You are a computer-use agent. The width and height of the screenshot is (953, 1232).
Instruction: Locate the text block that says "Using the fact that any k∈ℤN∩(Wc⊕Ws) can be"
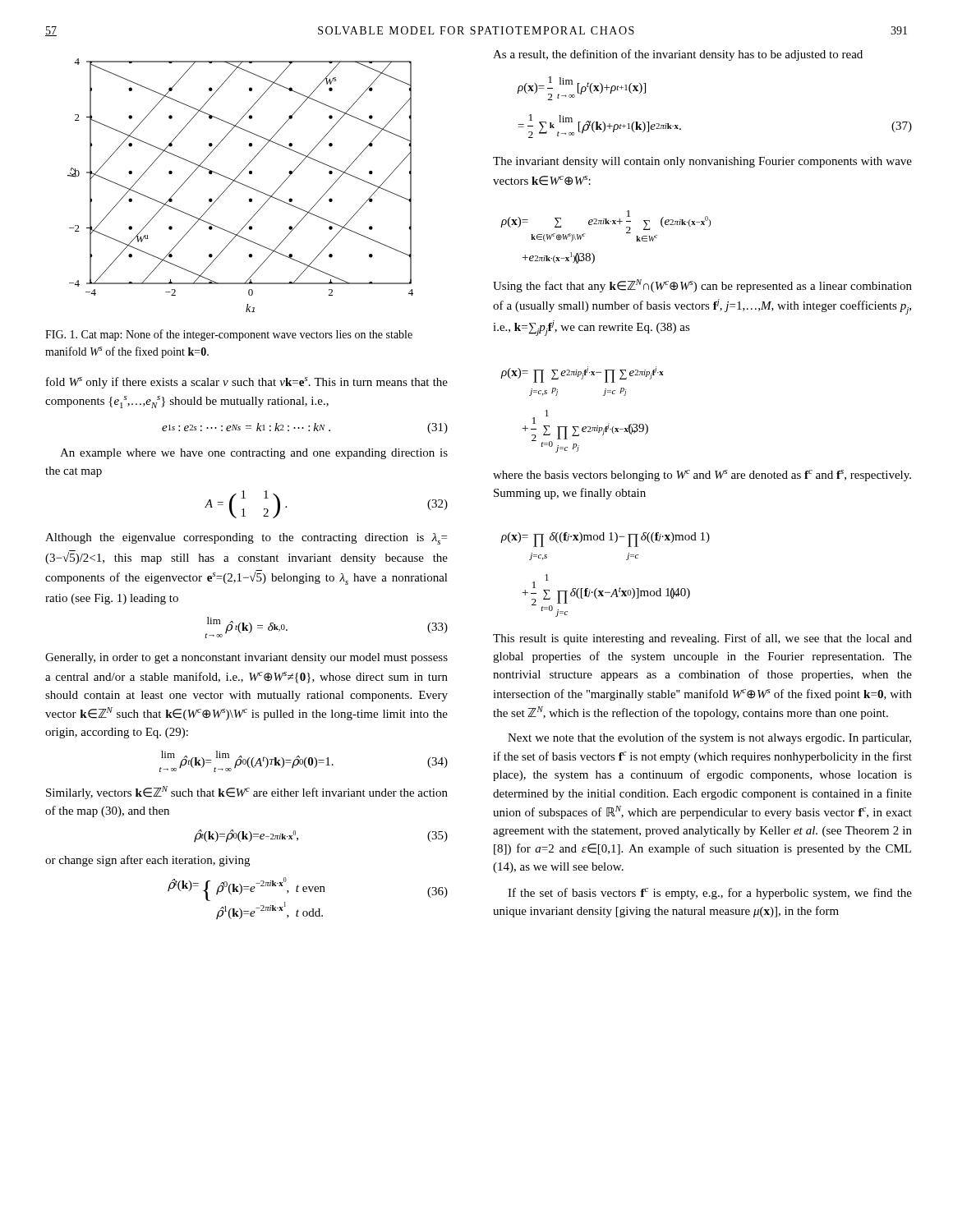(702, 307)
